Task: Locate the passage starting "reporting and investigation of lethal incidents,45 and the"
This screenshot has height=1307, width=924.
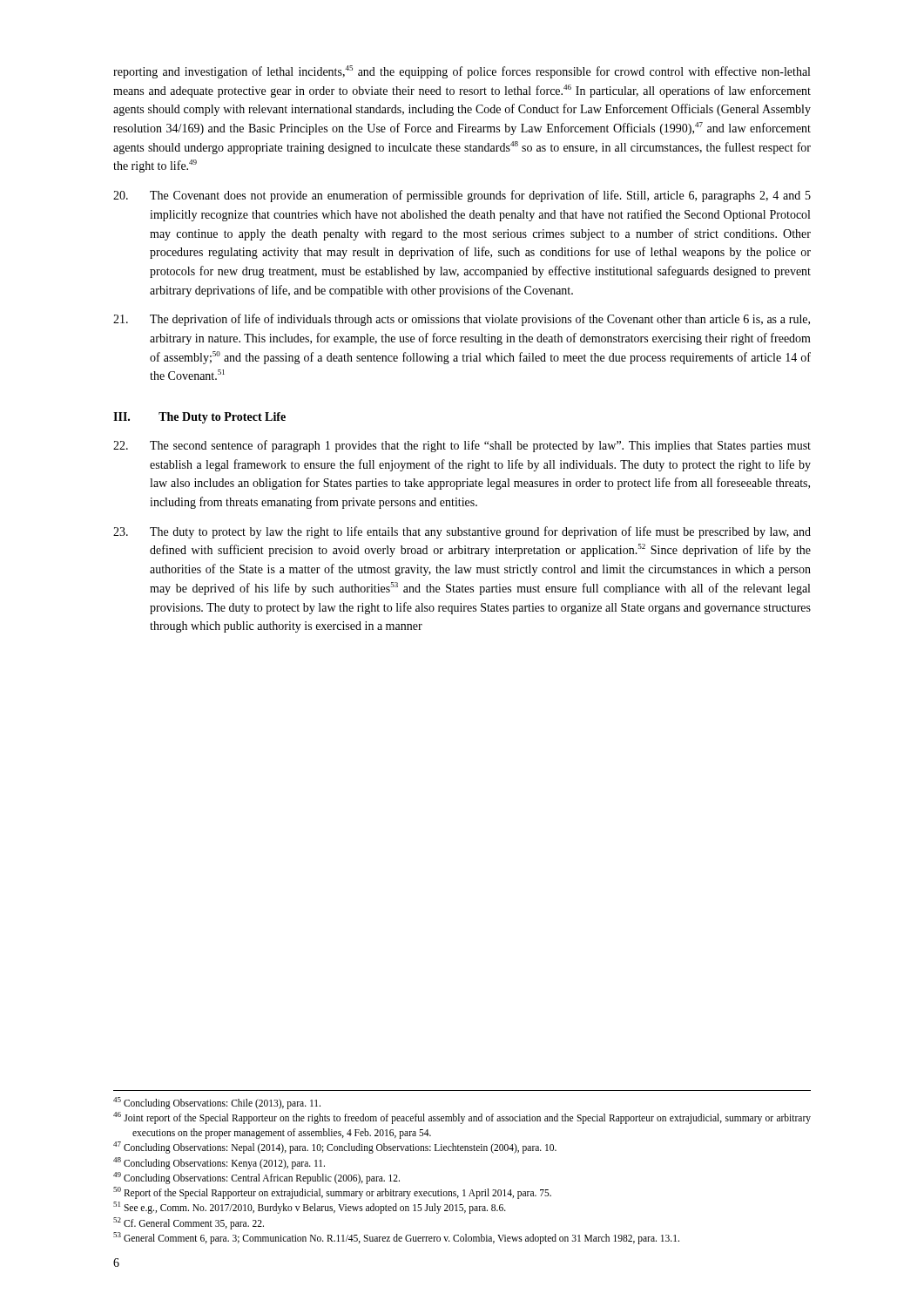Action: tap(462, 118)
